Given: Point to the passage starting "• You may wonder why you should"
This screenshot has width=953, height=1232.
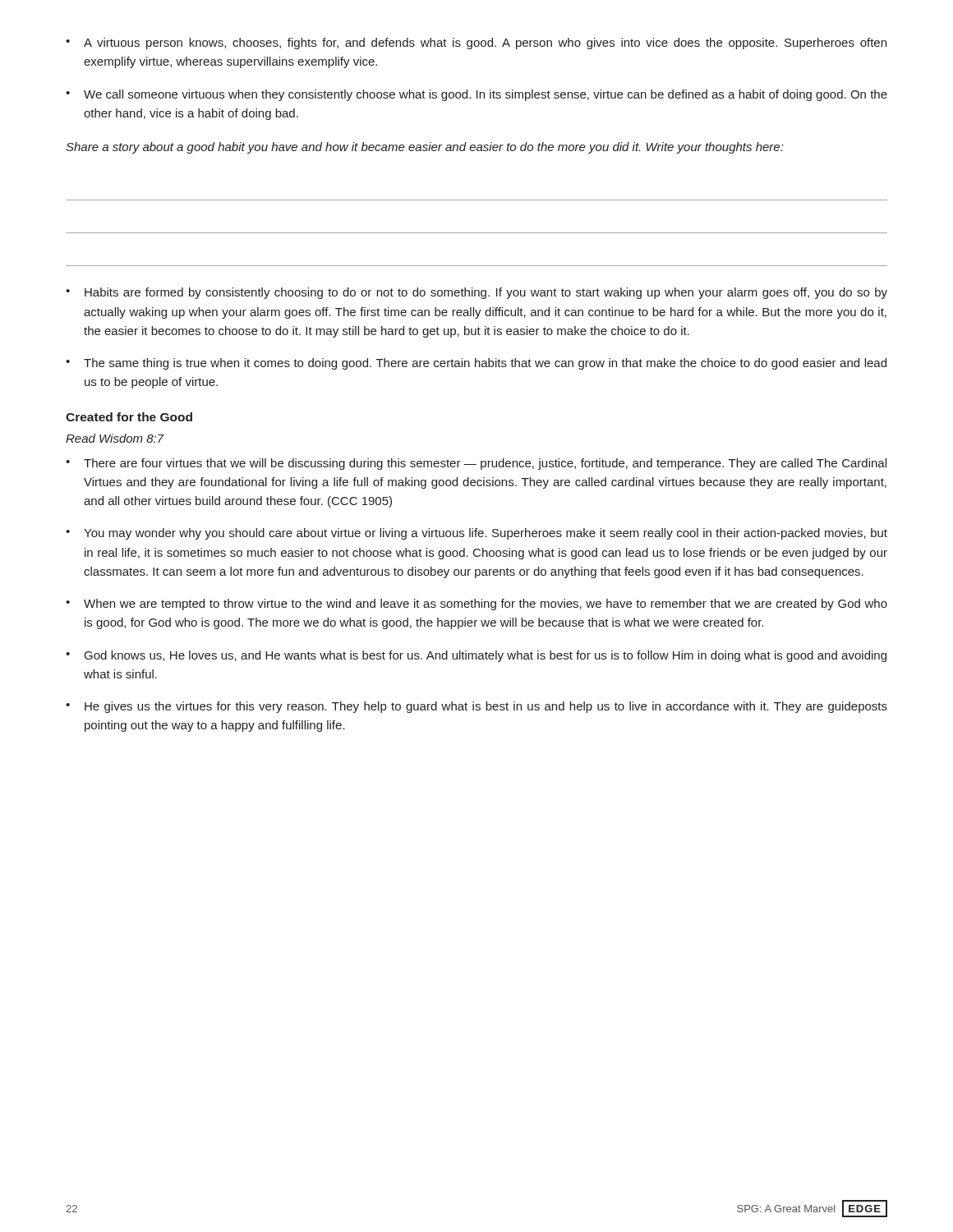Looking at the screenshot, I should tap(476, 552).
